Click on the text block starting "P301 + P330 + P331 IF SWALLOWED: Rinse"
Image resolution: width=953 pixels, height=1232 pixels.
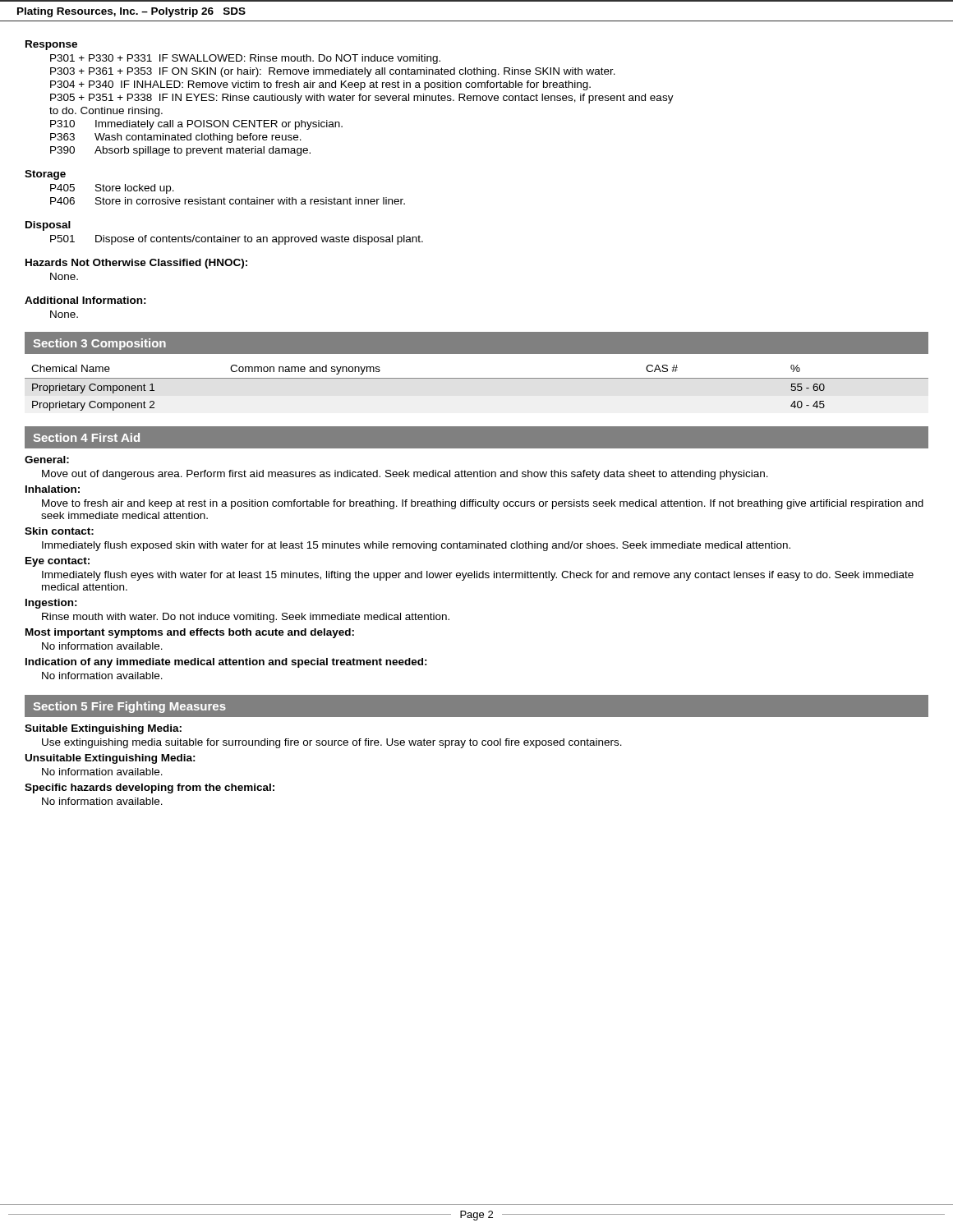pos(489,104)
